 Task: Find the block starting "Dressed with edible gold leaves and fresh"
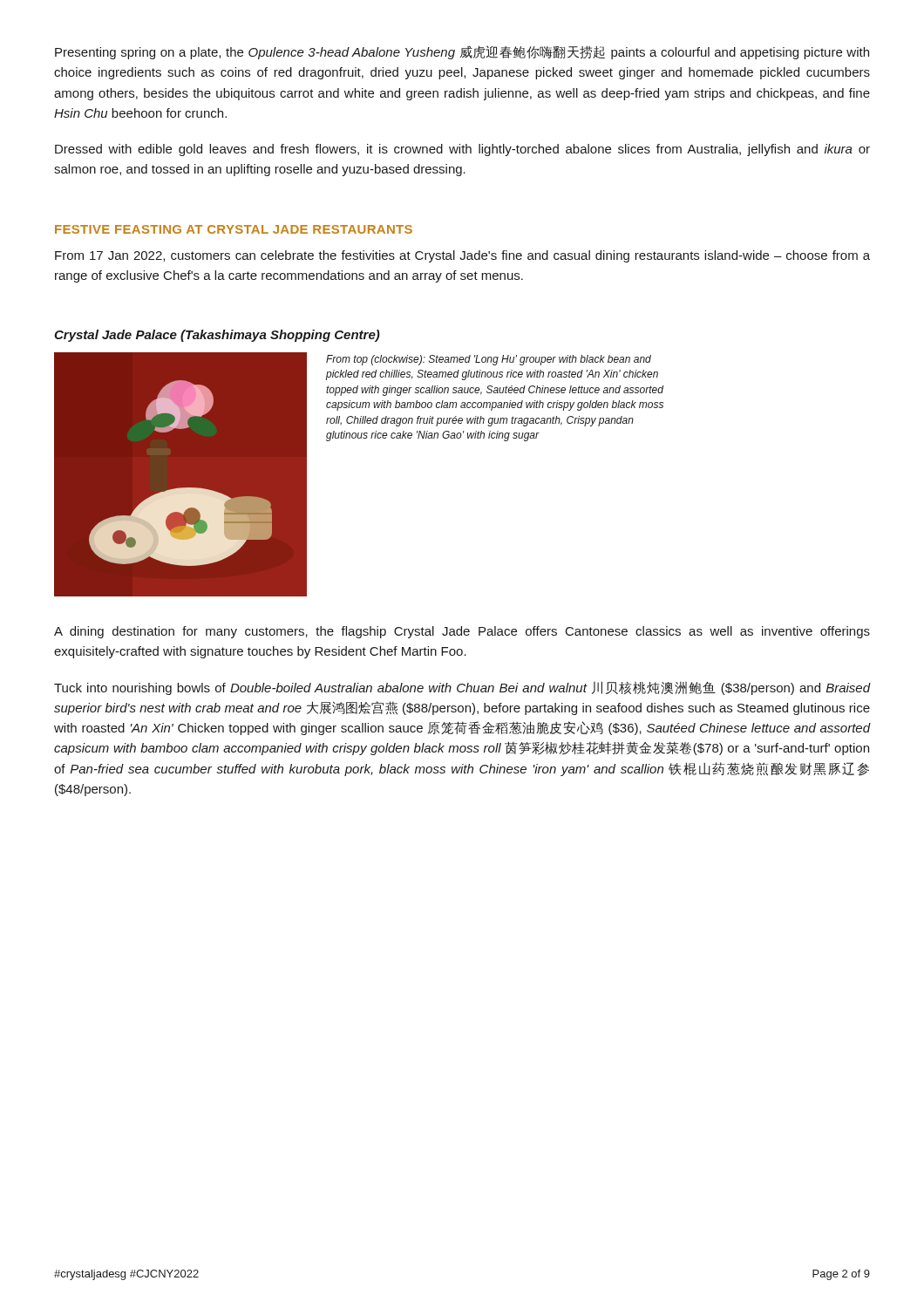coord(462,159)
